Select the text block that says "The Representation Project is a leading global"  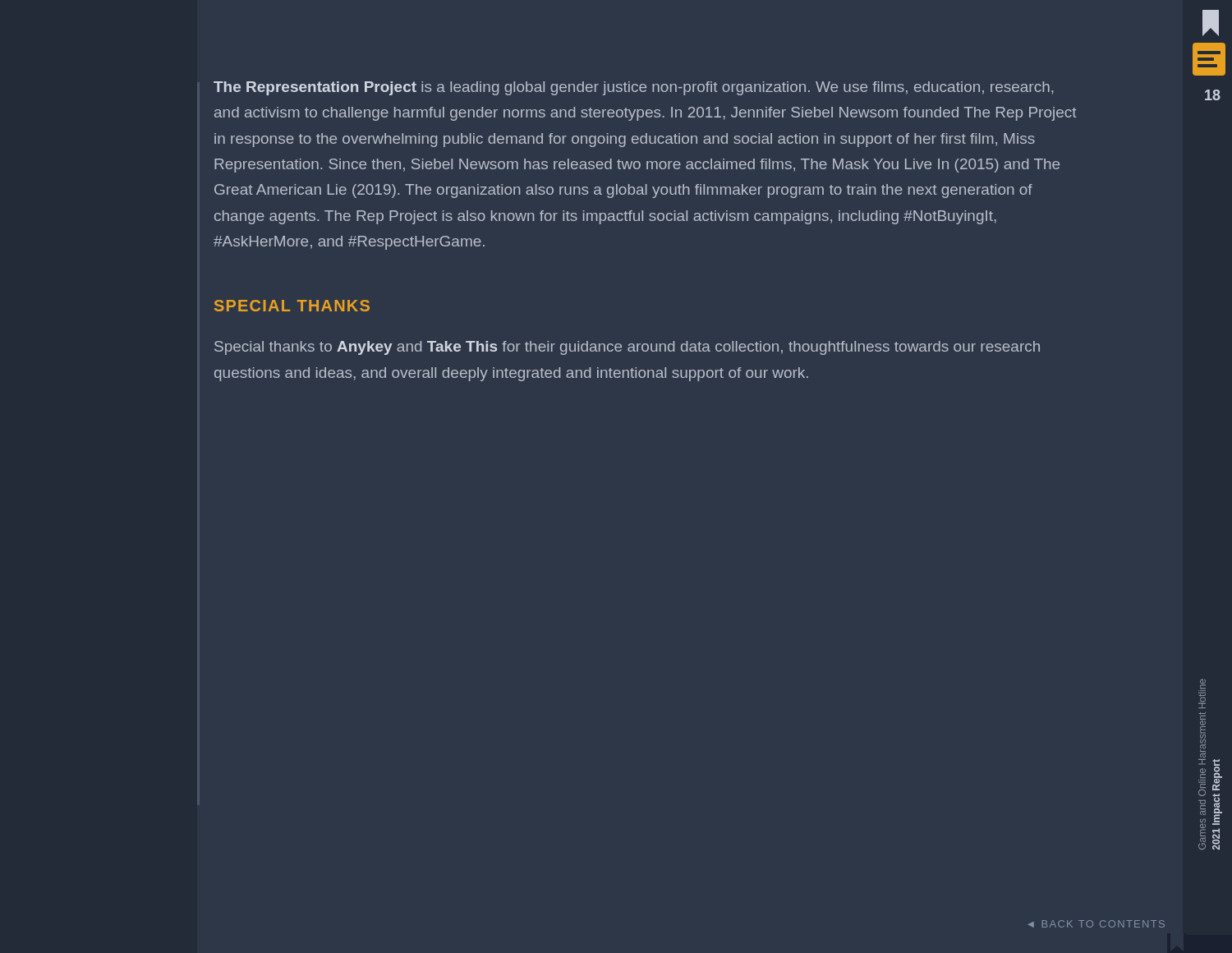pos(645,164)
